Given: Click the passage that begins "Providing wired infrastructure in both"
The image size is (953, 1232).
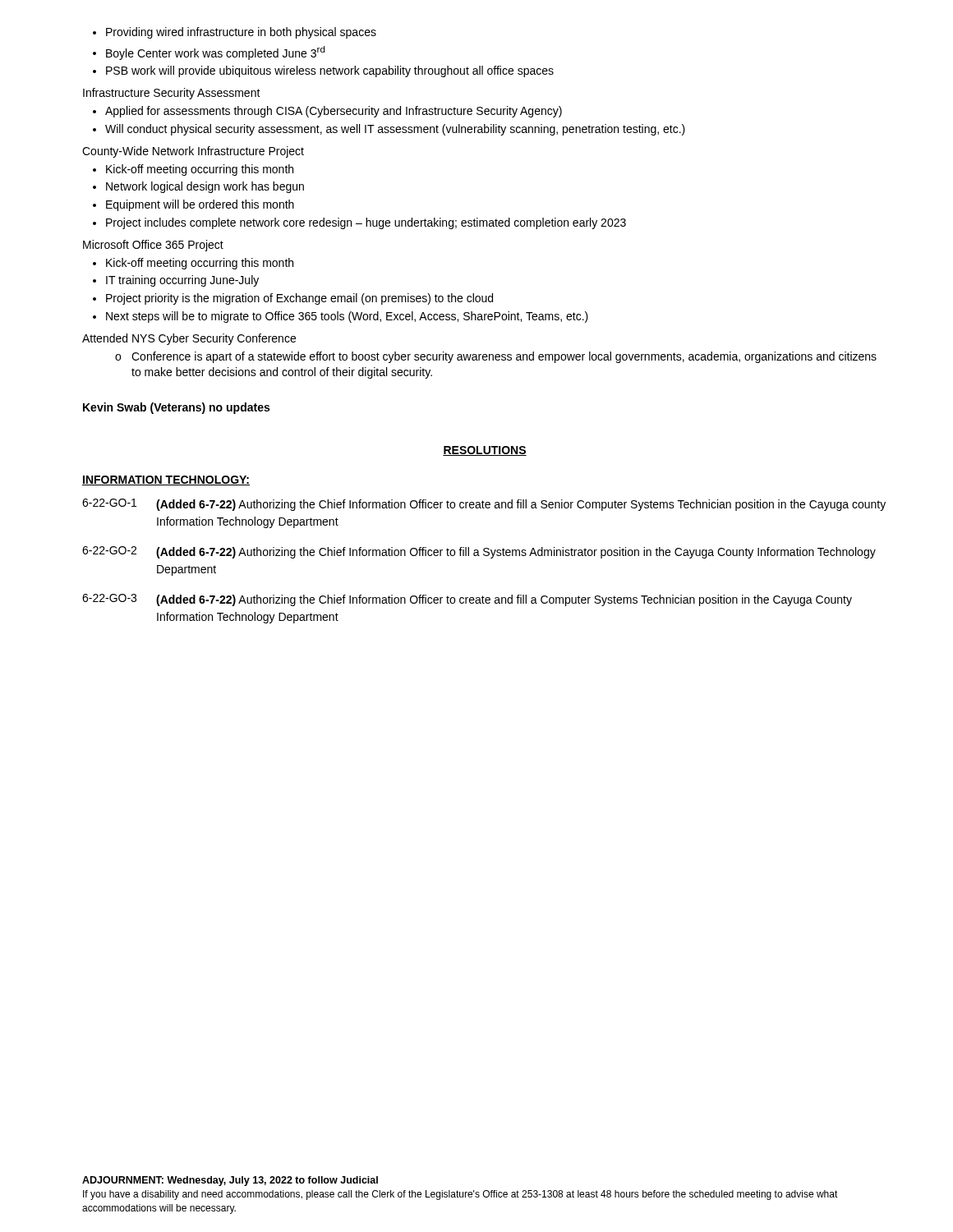Looking at the screenshot, I should click(x=235, y=33).
